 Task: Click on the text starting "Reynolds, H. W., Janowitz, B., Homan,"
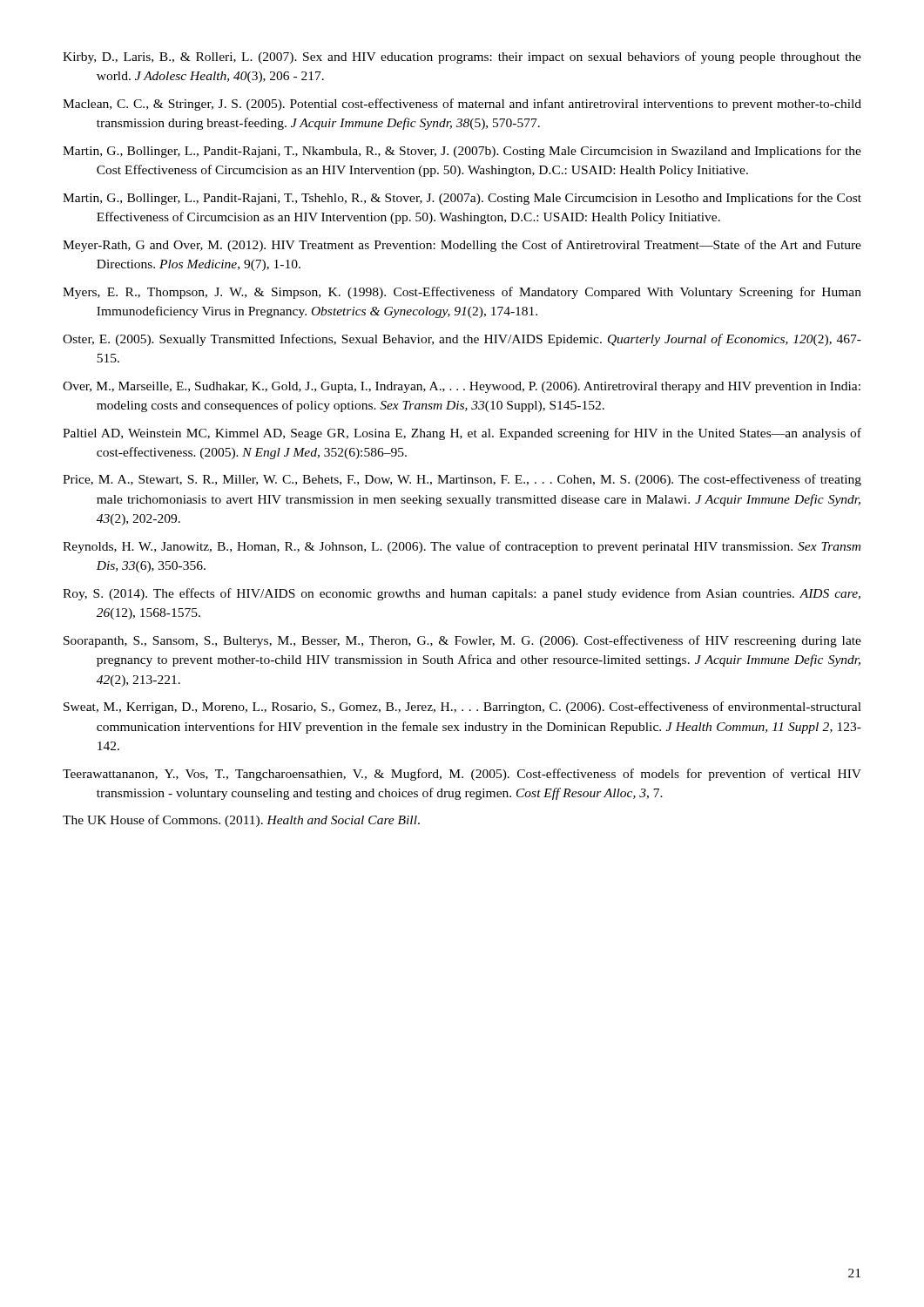click(462, 556)
